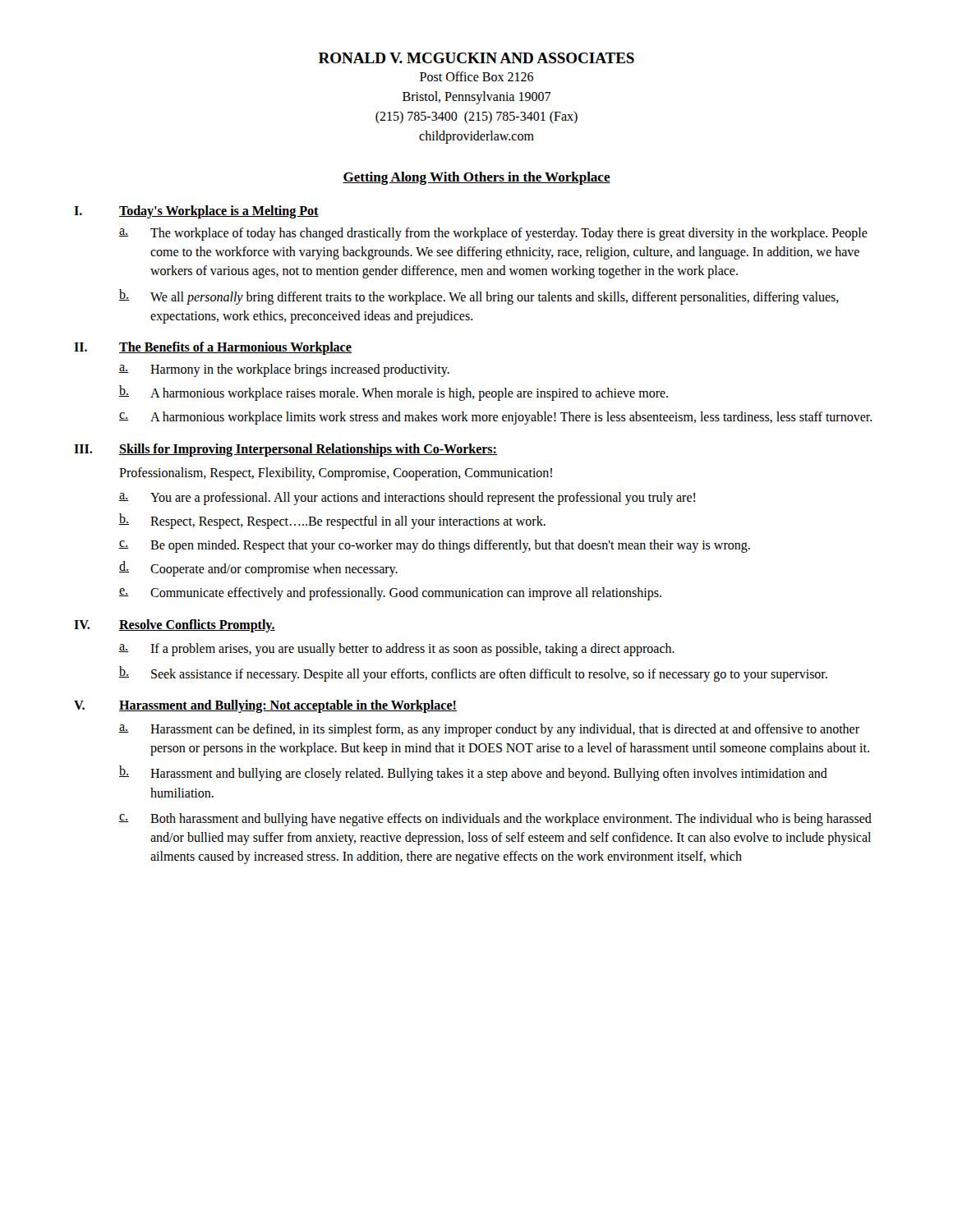This screenshot has width=953, height=1232.
Task: Find the list item with the text "b. We all personally bring different"
Action: [499, 306]
